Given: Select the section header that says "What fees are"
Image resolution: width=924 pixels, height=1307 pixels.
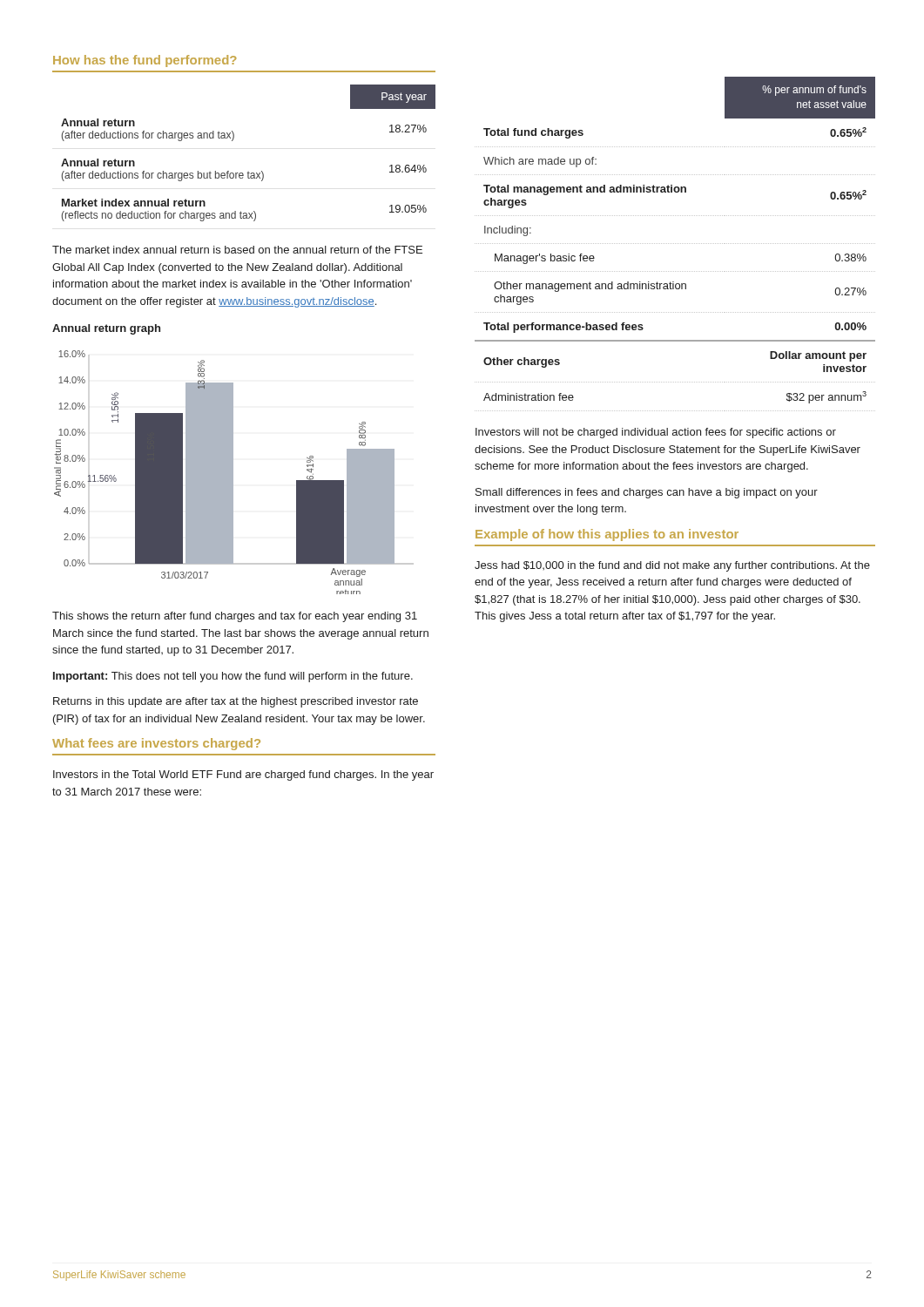Looking at the screenshot, I should [157, 743].
